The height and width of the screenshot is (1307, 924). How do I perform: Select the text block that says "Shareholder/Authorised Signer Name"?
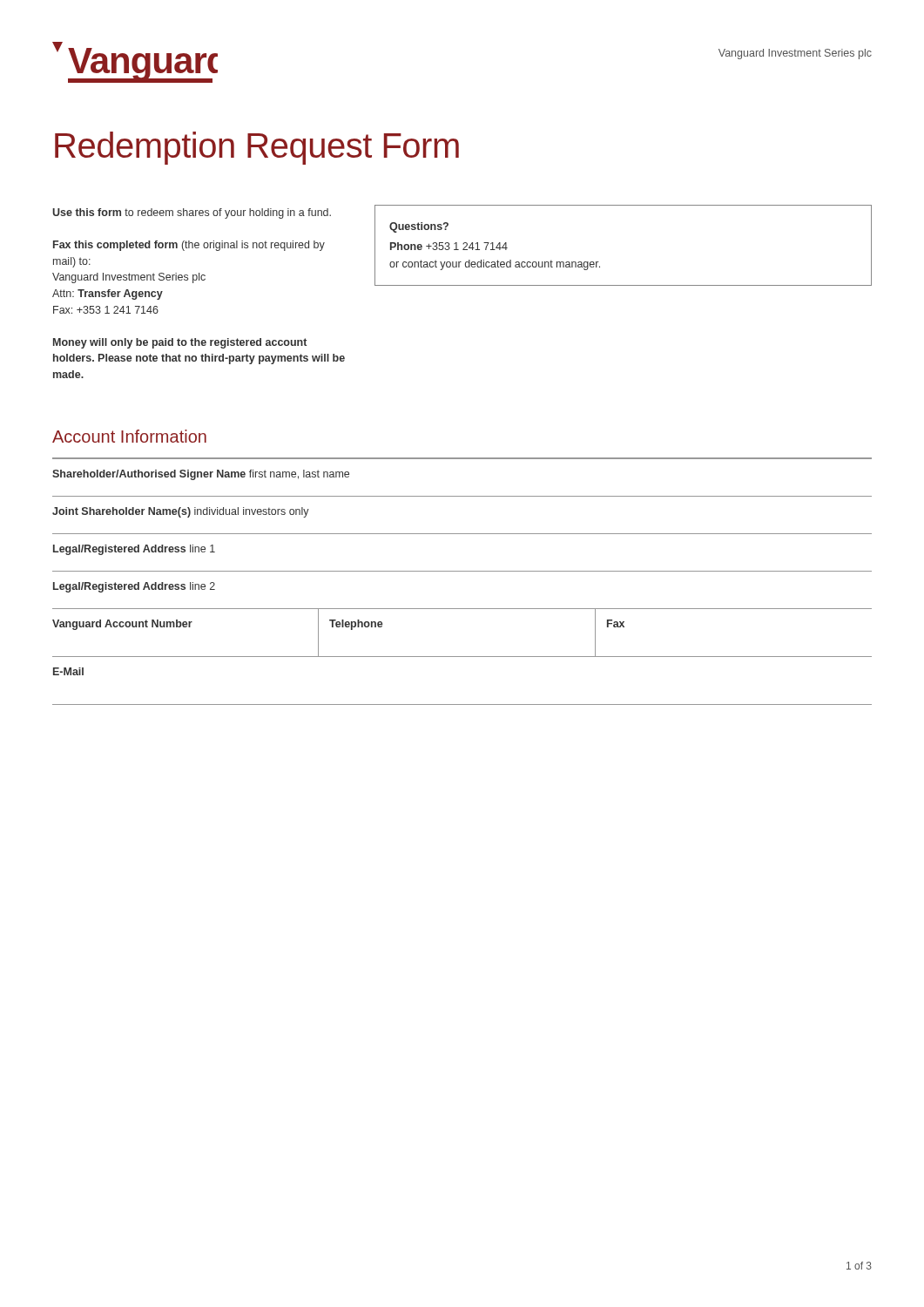201,474
